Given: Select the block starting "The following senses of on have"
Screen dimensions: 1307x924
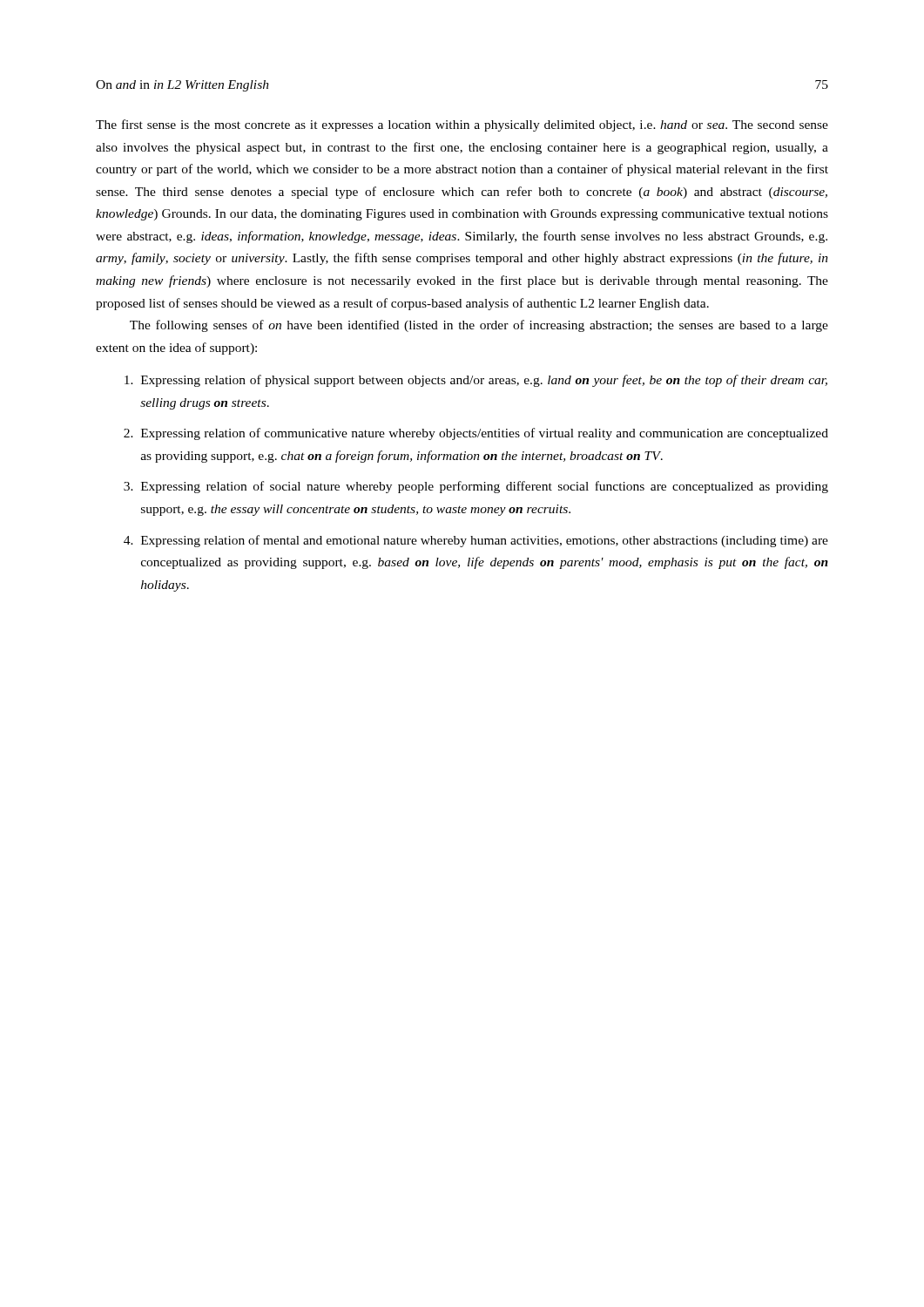Looking at the screenshot, I should click(x=462, y=336).
